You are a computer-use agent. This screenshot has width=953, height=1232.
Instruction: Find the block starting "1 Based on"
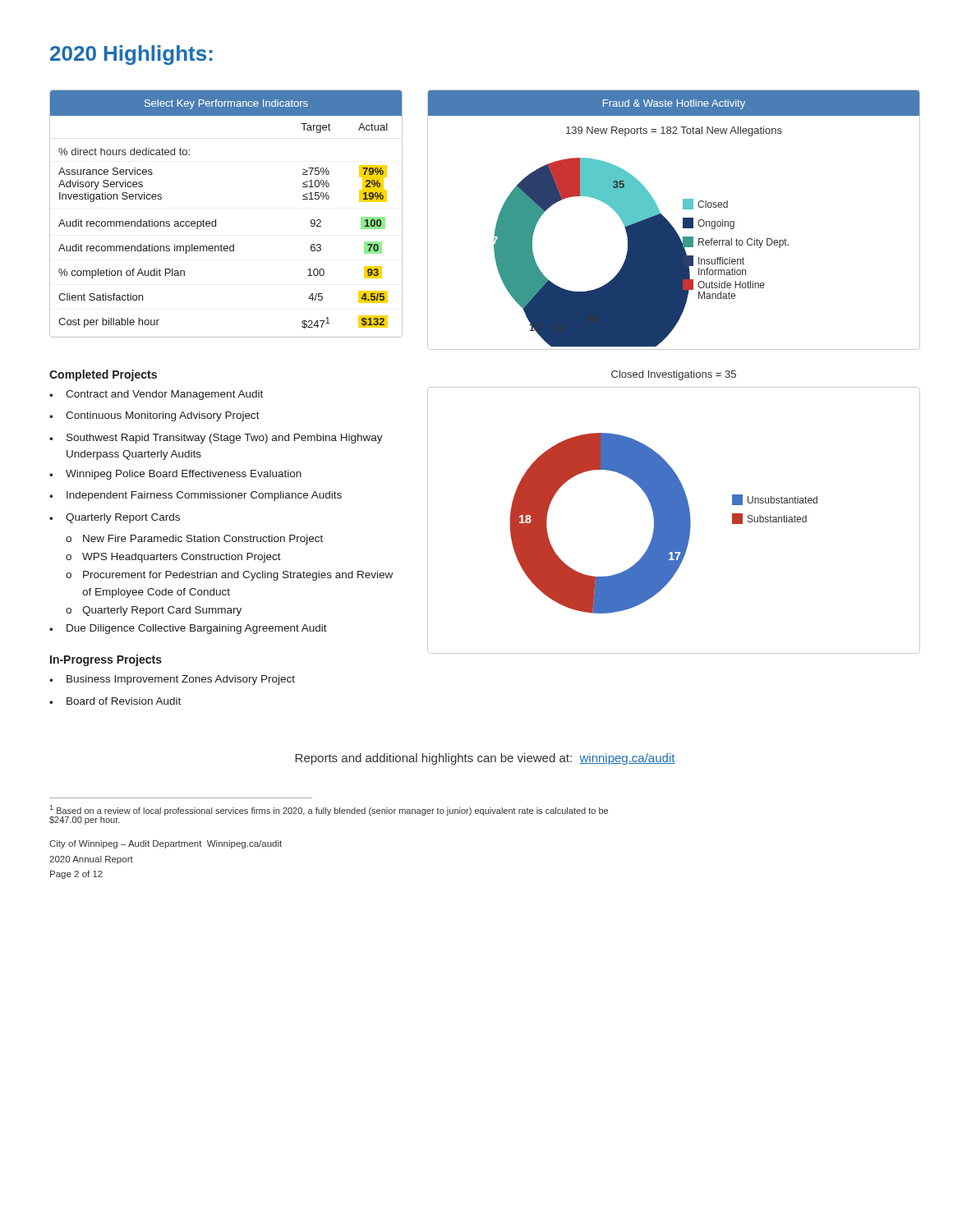329,814
